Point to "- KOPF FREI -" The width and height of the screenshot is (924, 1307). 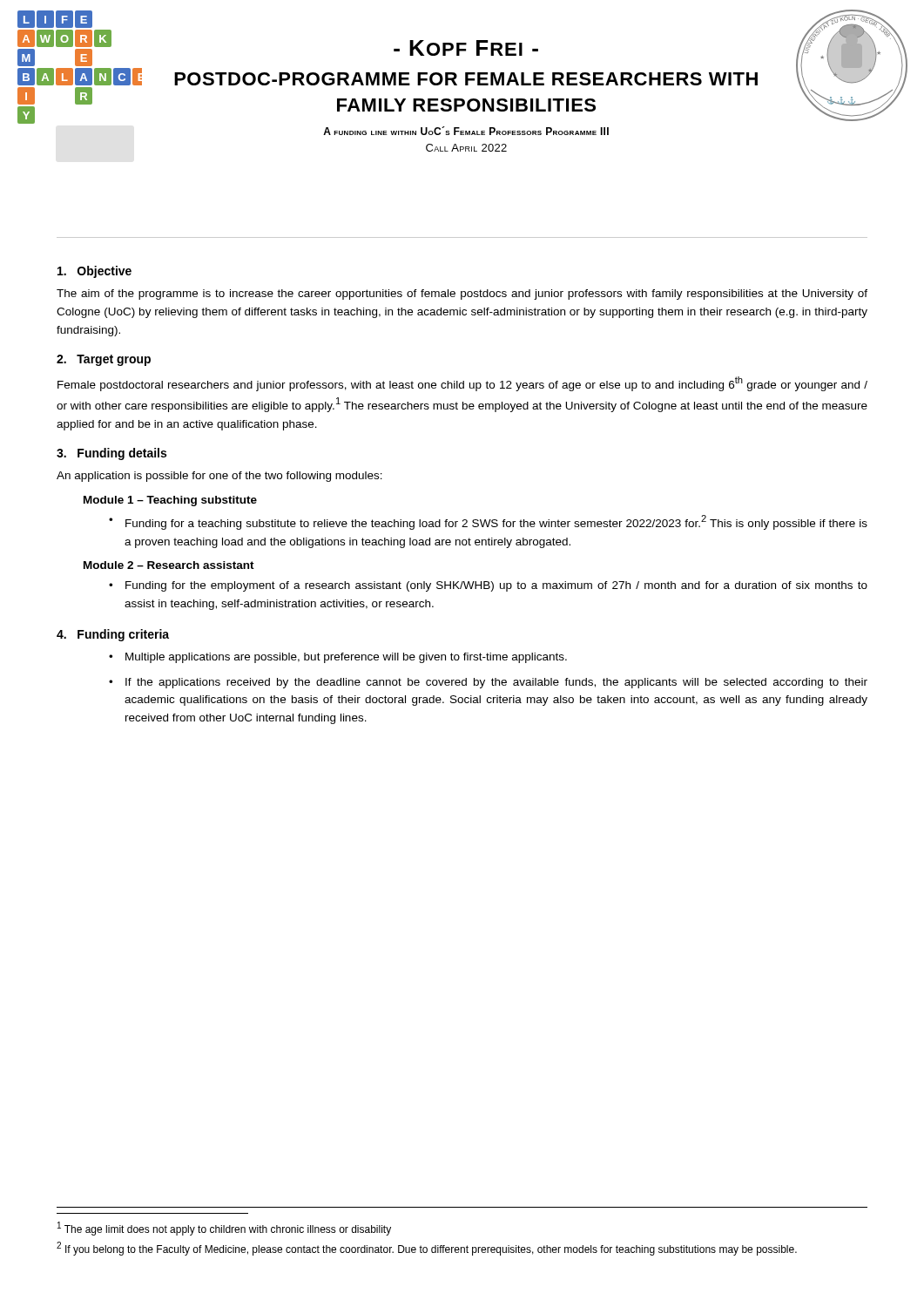tap(466, 48)
